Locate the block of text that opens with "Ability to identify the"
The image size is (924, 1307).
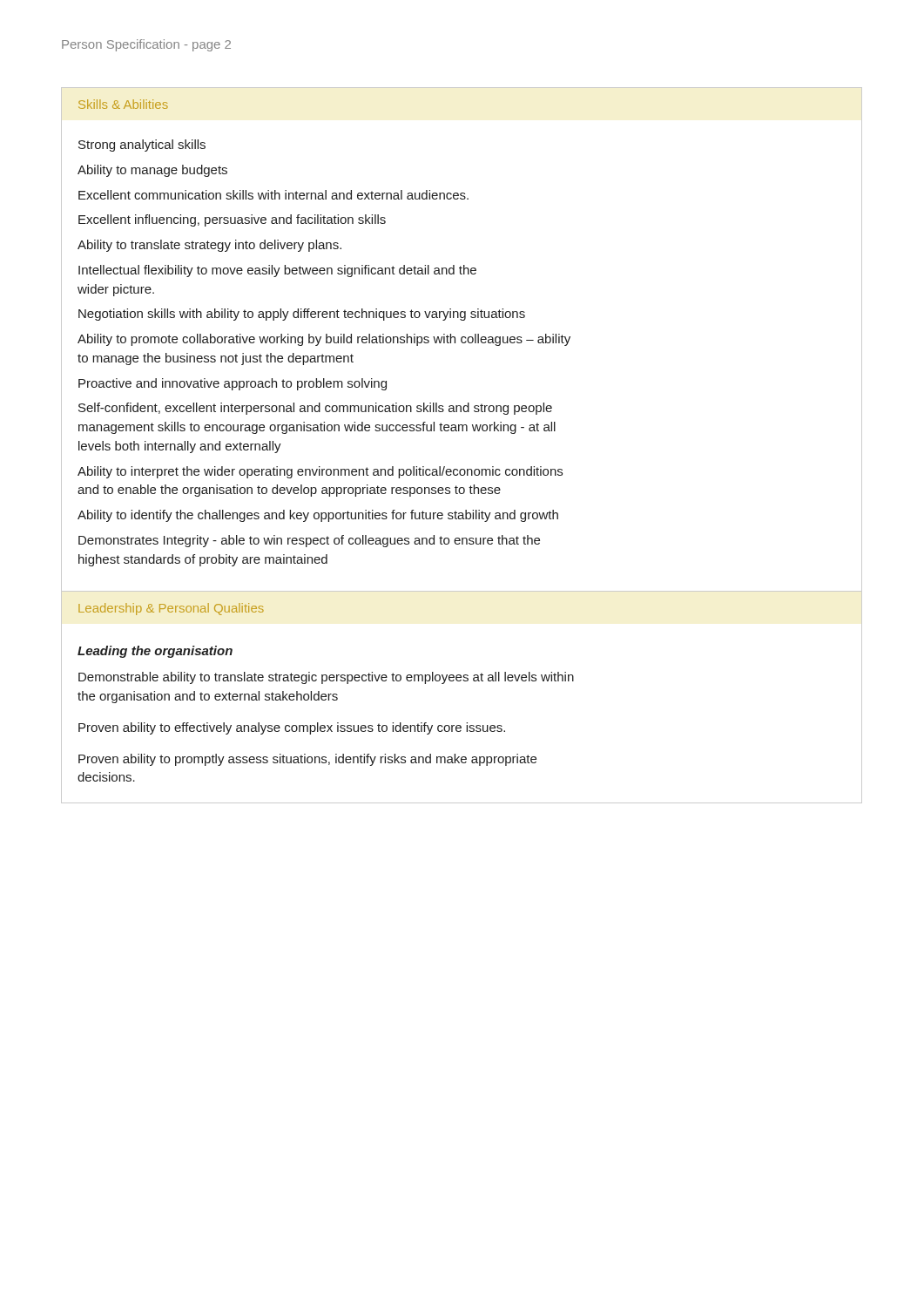click(318, 515)
